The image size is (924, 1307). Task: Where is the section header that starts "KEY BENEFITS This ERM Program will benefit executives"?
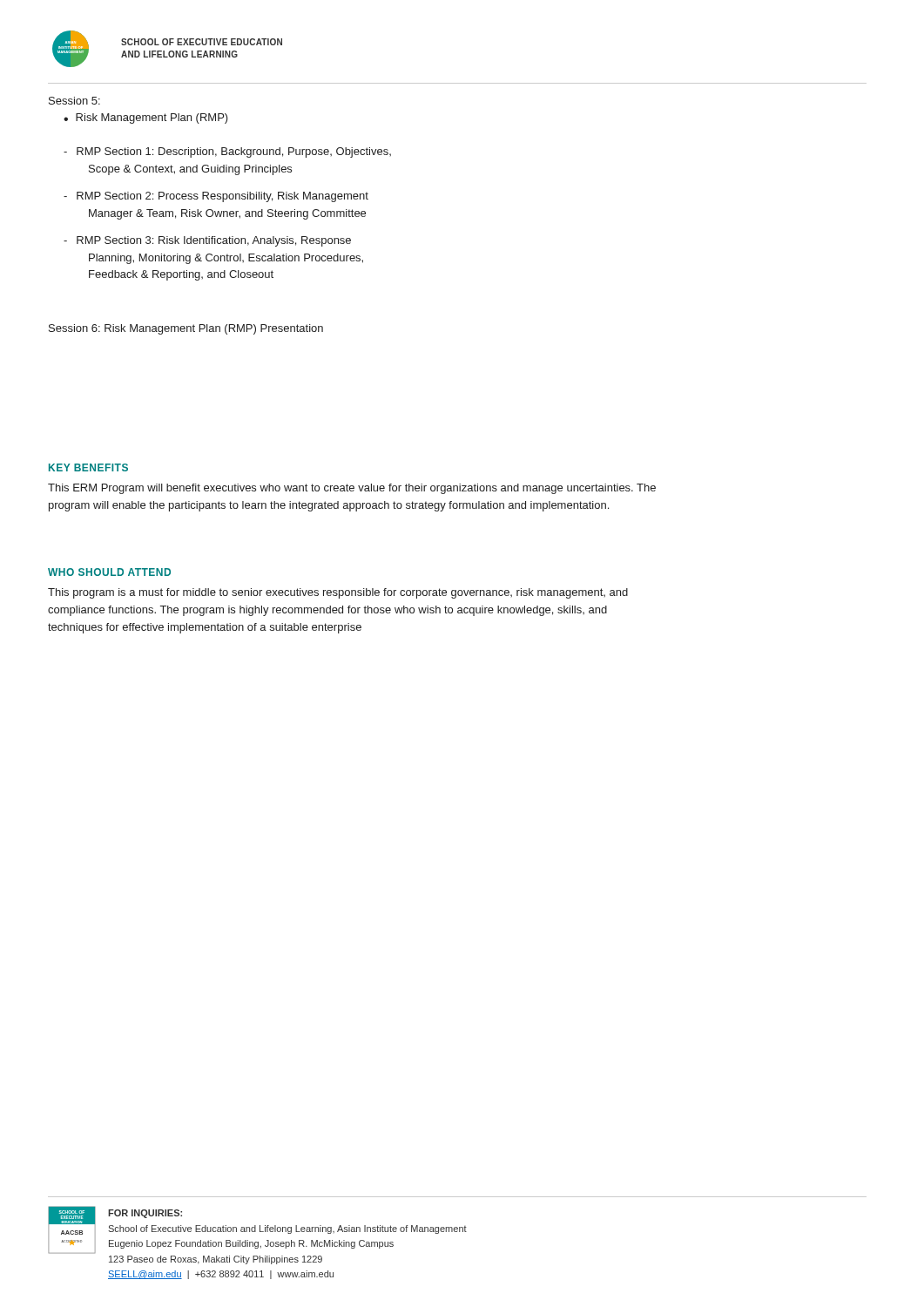tap(353, 488)
